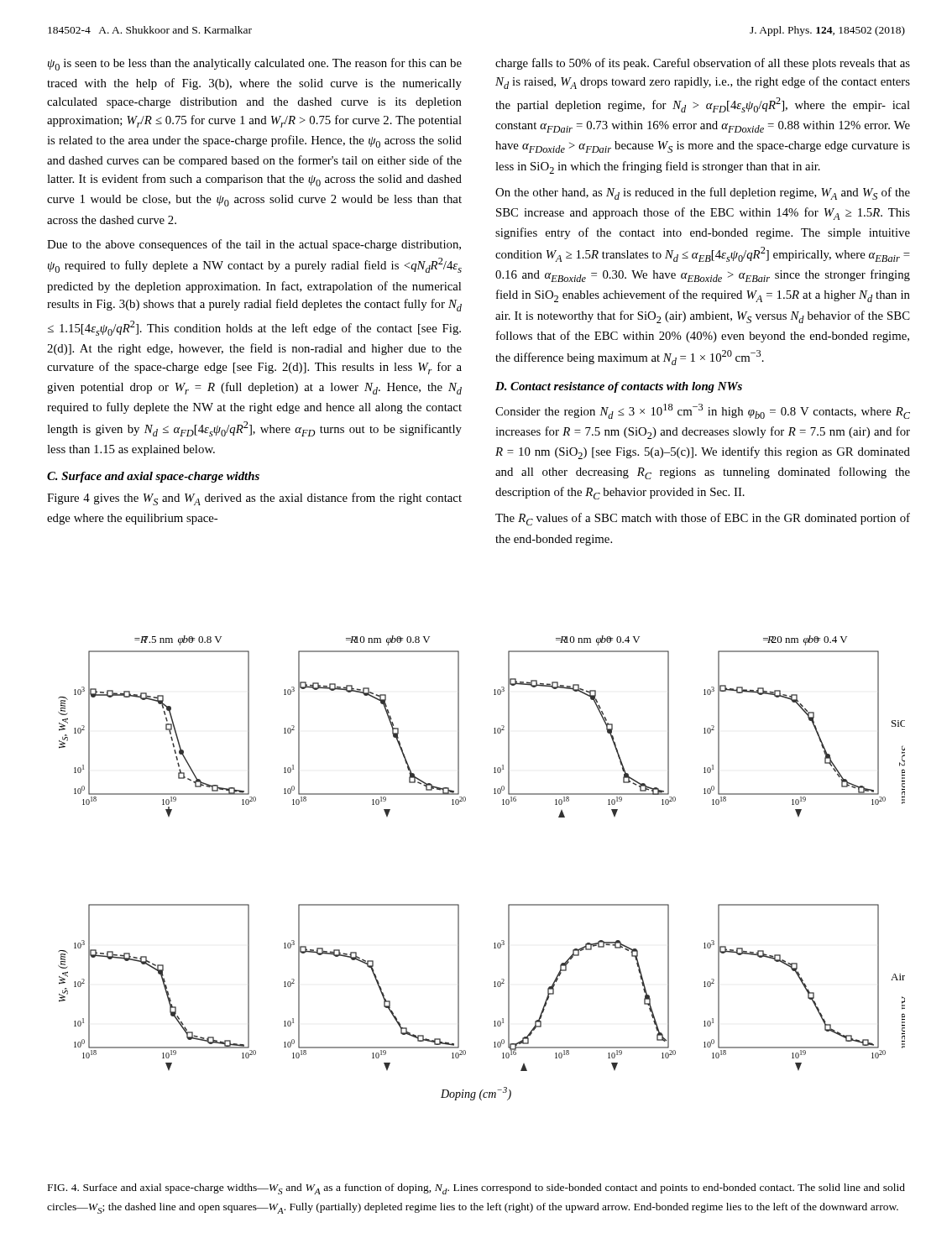This screenshot has width=952, height=1259.
Task: Select the caption
Action: (476, 1198)
